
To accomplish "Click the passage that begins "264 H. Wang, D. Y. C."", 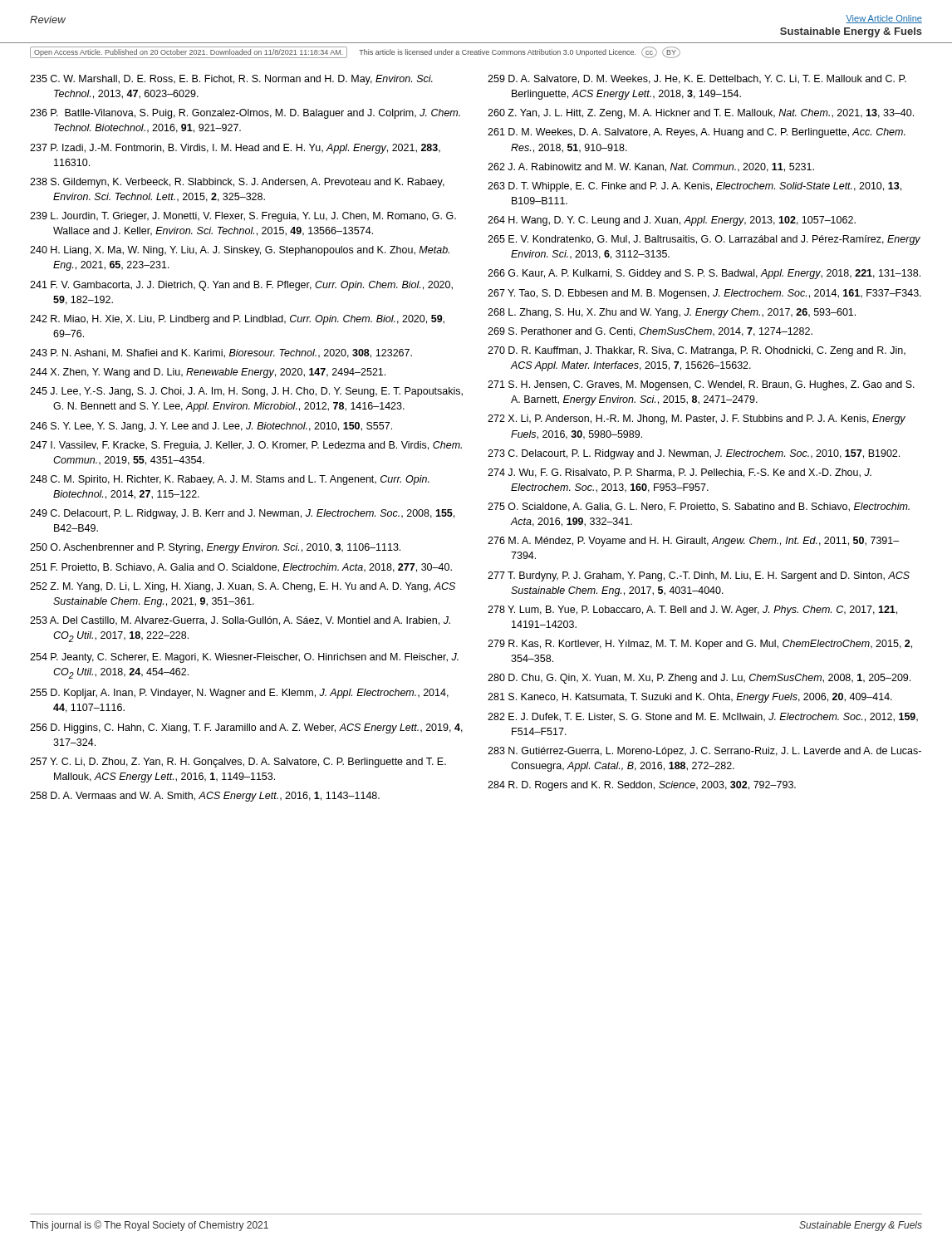I will click(672, 220).
